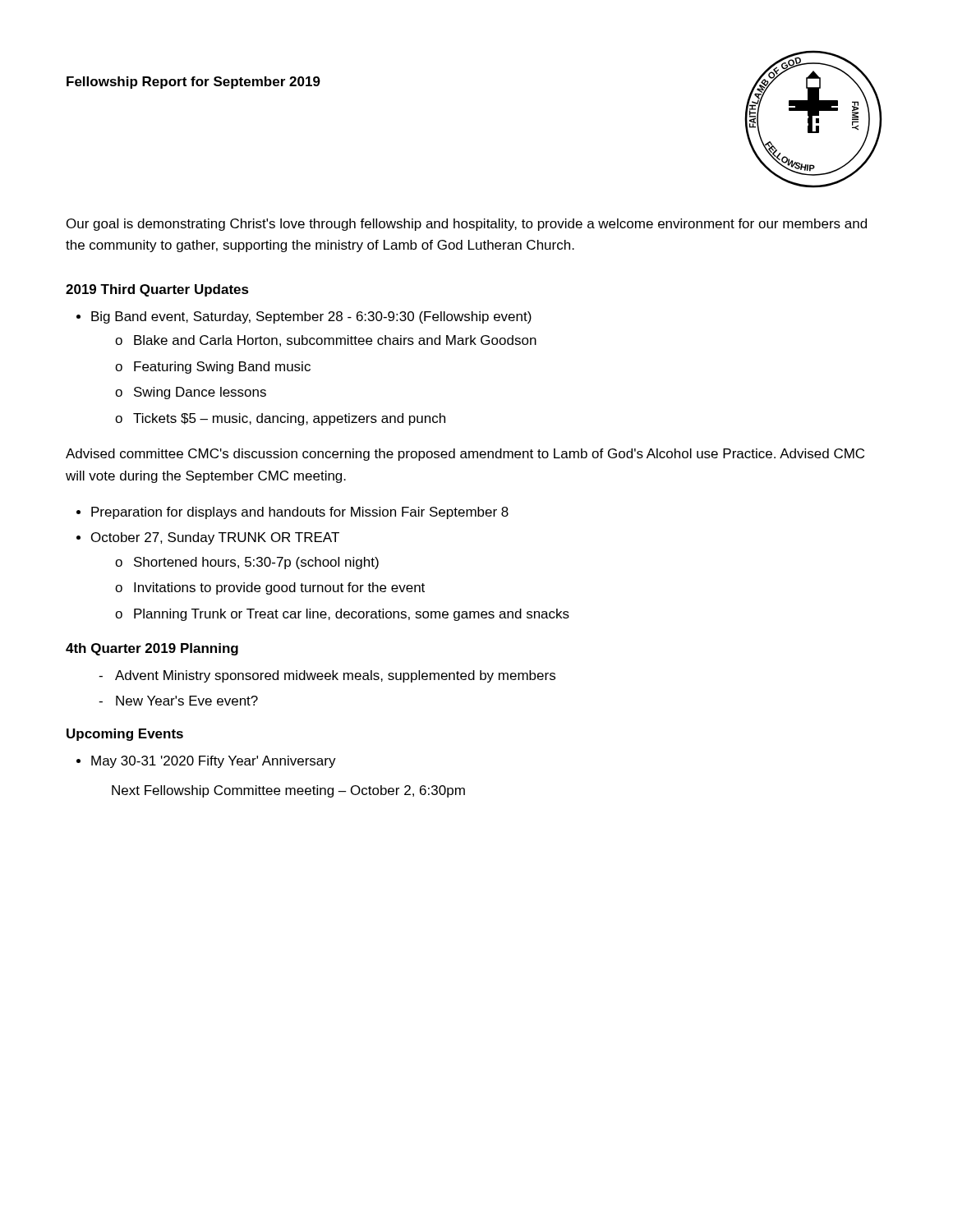Find the block on this page that starts "Next Fellowship Committee meeting – October 2,"
This screenshot has width=953, height=1232.
pos(288,790)
